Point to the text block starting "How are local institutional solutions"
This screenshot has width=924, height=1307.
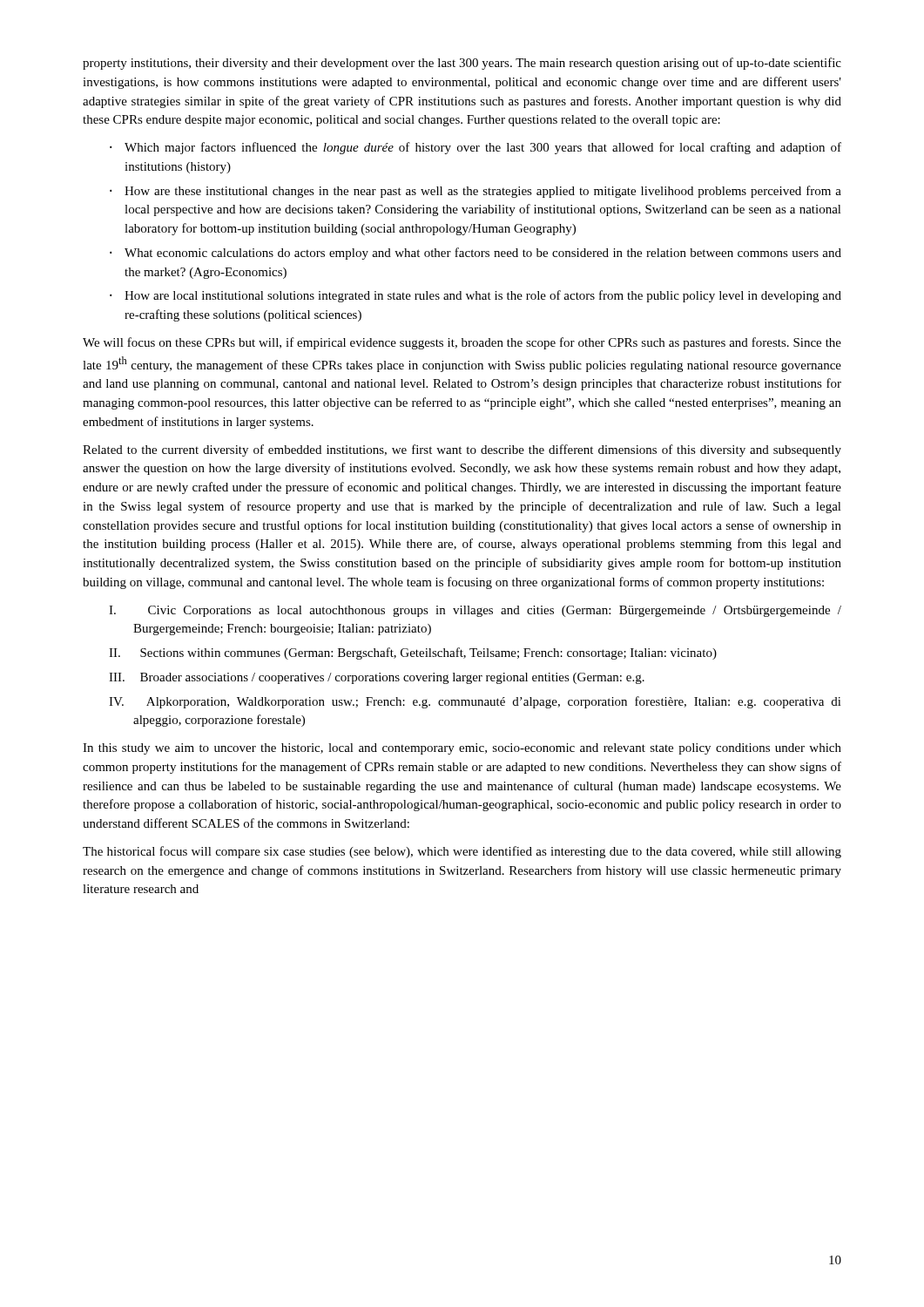tap(483, 305)
